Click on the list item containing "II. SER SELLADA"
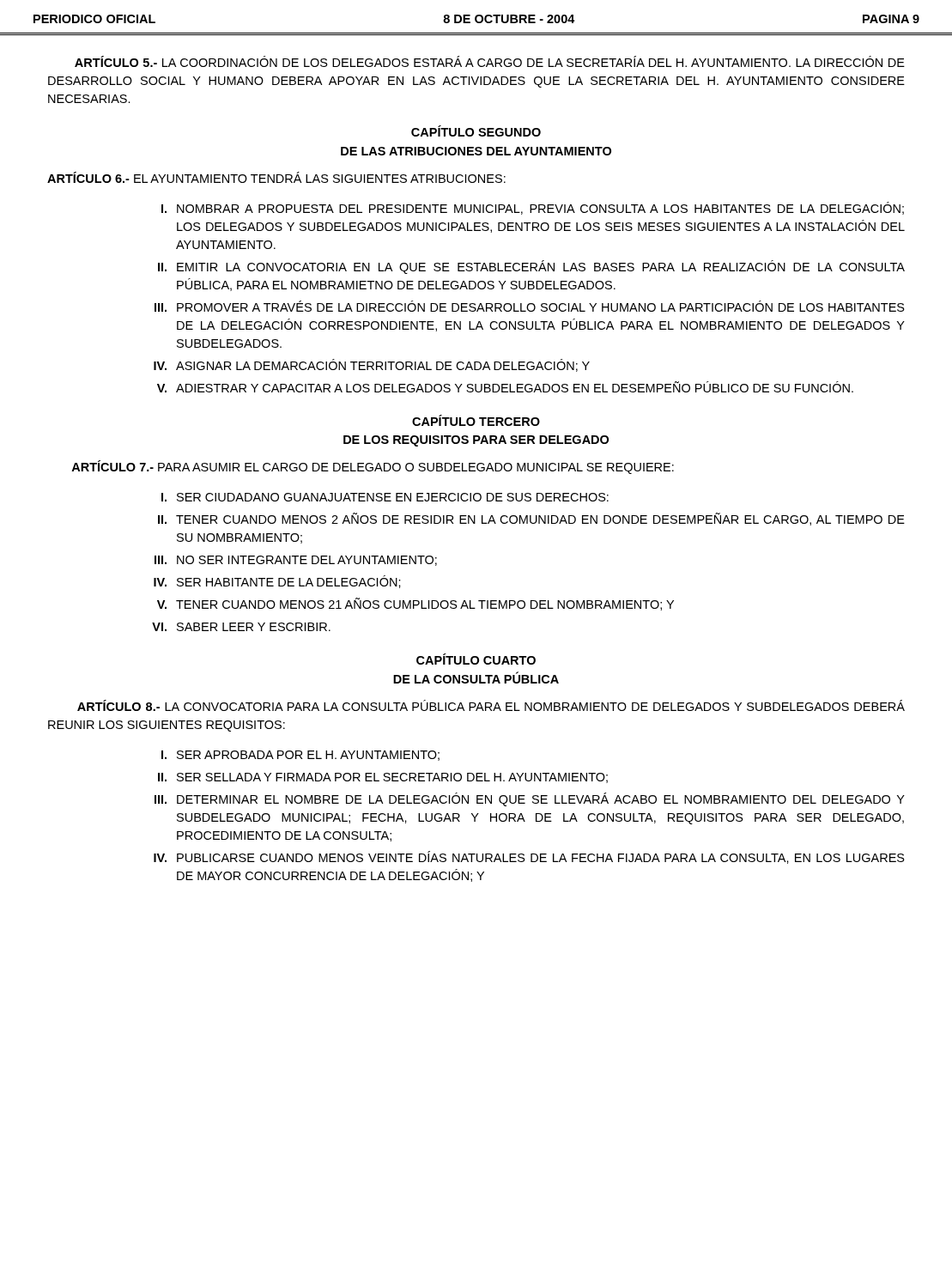Image resolution: width=952 pixels, height=1288 pixels. point(510,777)
